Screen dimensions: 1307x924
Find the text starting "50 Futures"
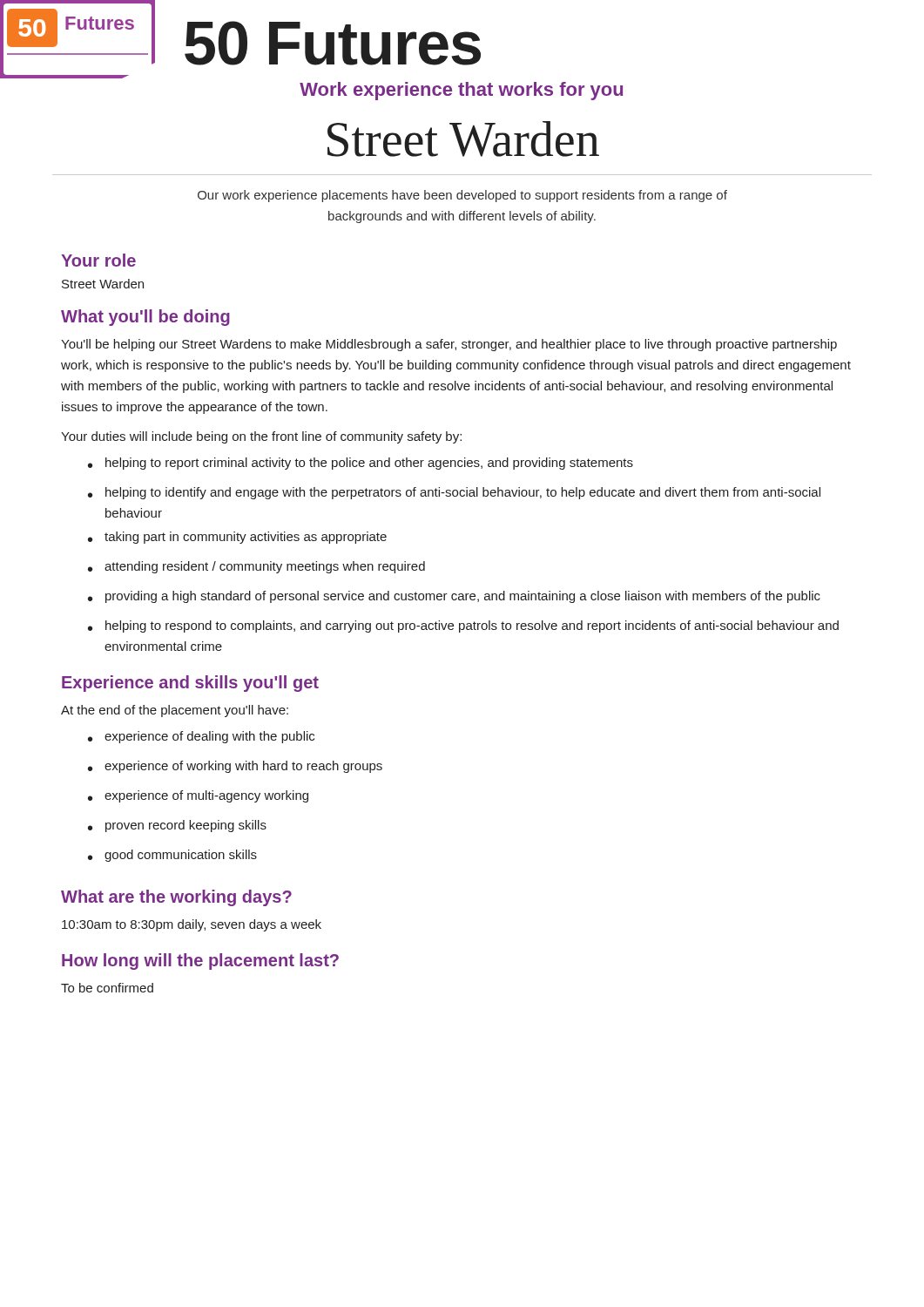tap(333, 44)
